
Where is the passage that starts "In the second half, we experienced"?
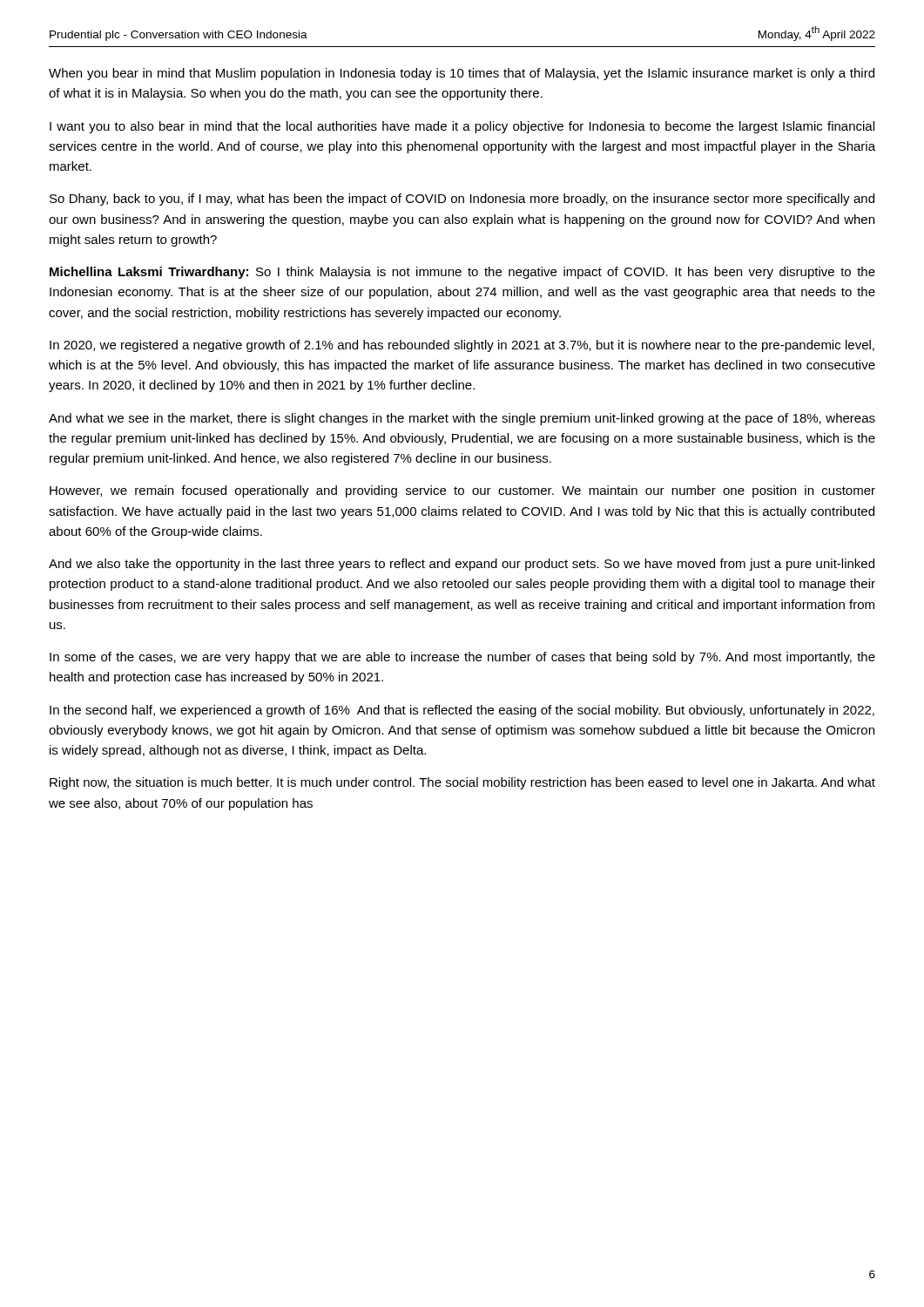462,730
